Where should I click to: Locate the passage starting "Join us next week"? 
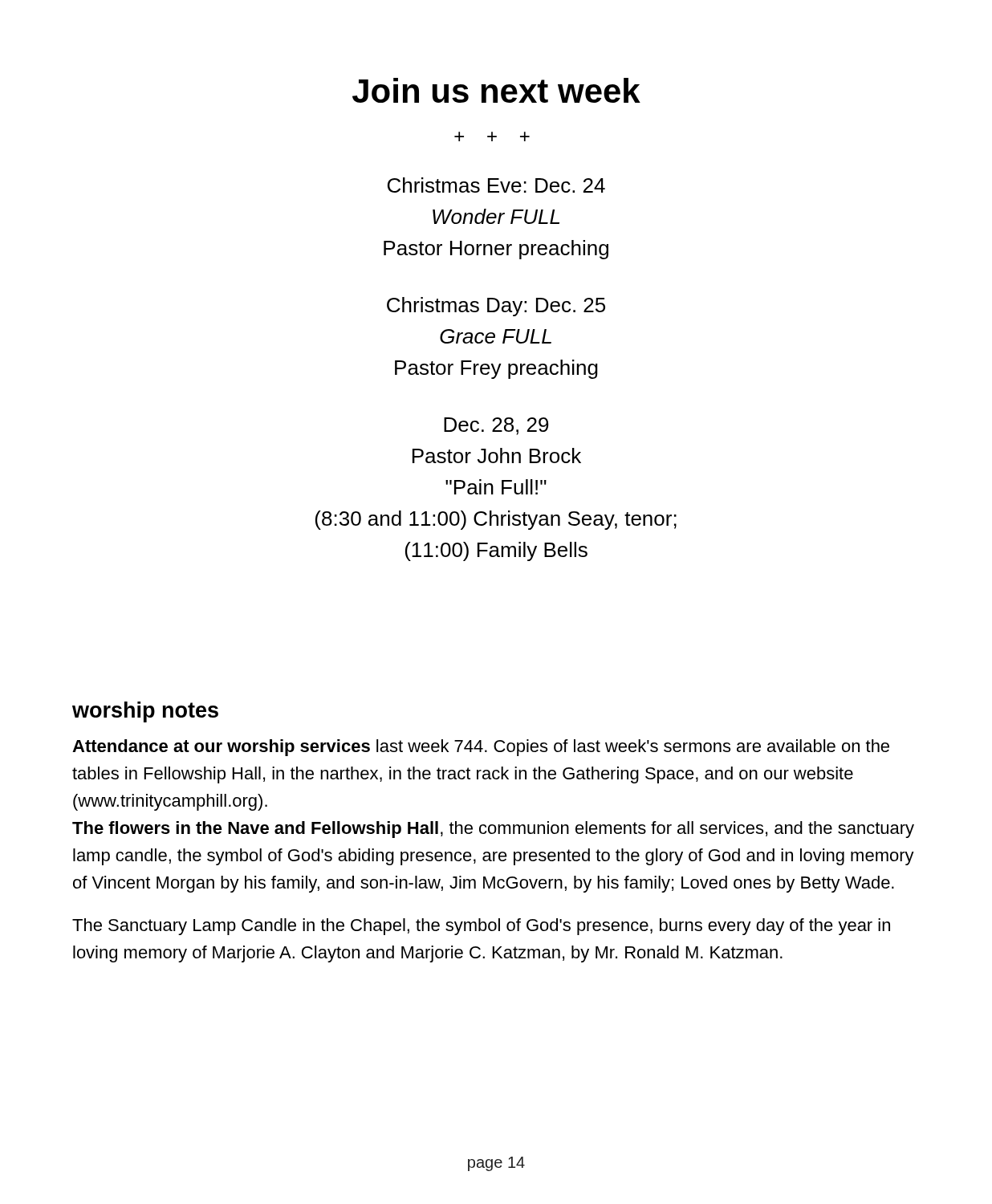pyautogui.click(x=496, y=92)
